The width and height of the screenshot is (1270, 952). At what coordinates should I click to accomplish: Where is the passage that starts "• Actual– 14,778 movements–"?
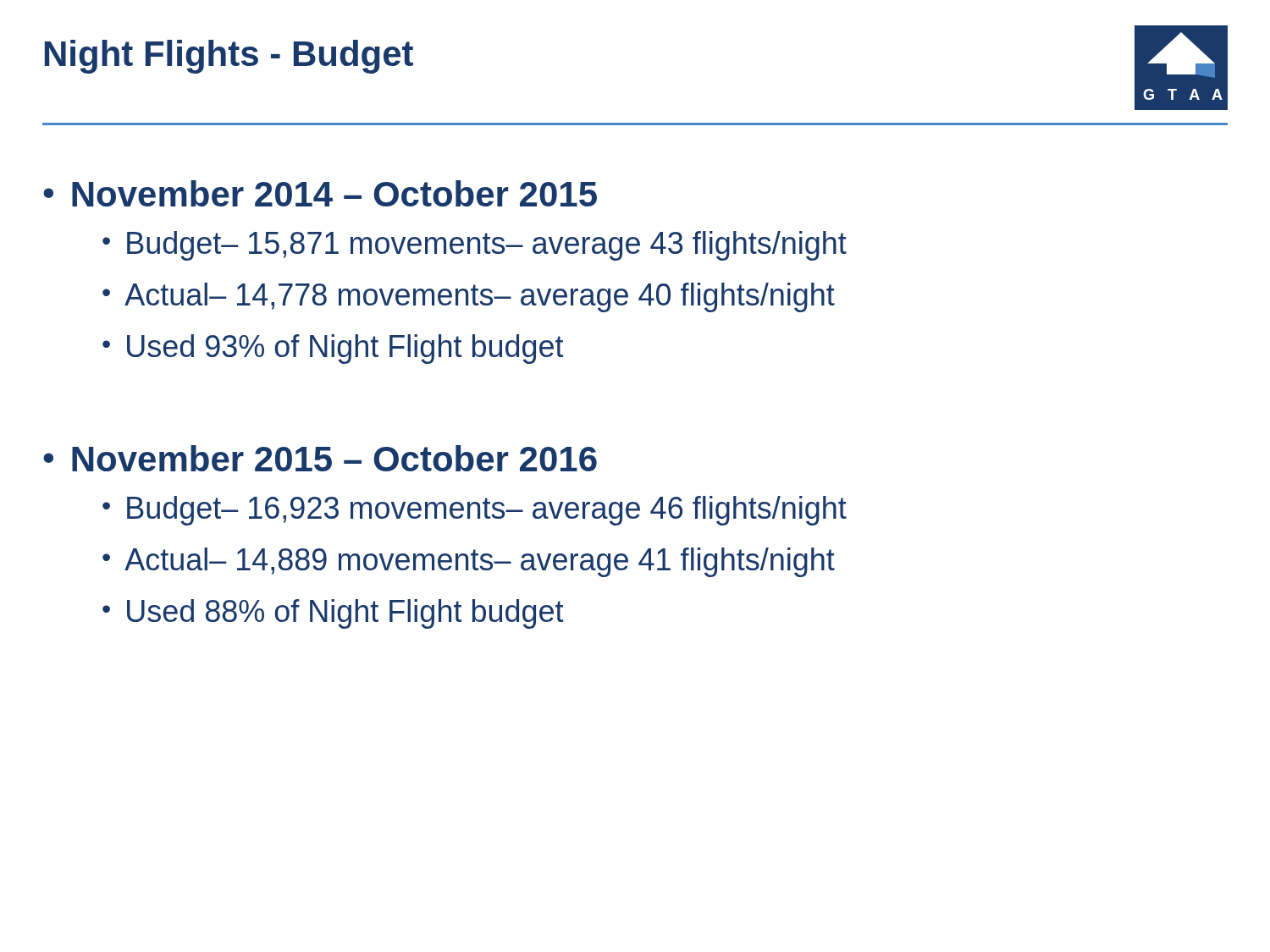pyautogui.click(x=468, y=296)
